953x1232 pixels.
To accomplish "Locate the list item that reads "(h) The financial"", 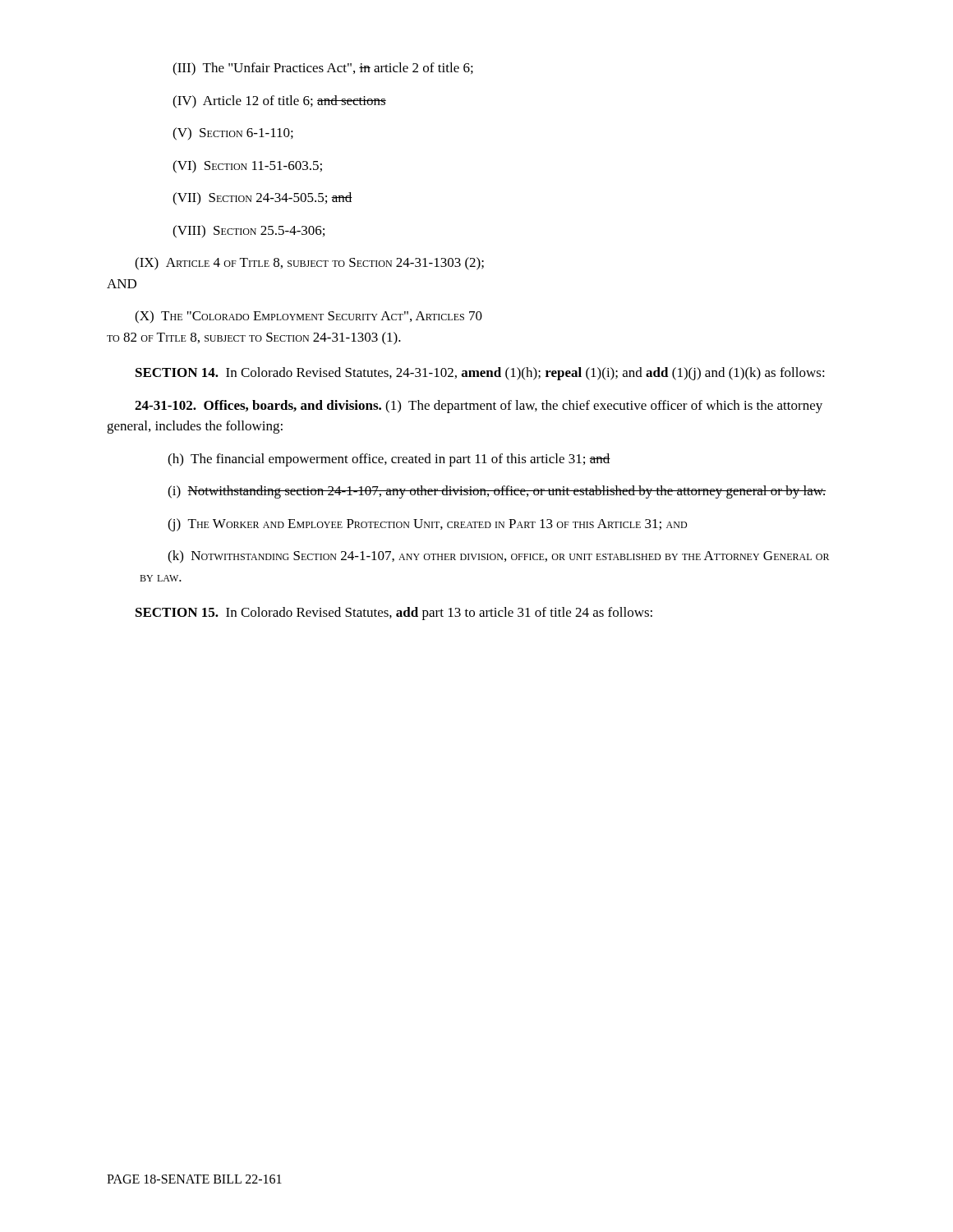I will coord(375,458).
